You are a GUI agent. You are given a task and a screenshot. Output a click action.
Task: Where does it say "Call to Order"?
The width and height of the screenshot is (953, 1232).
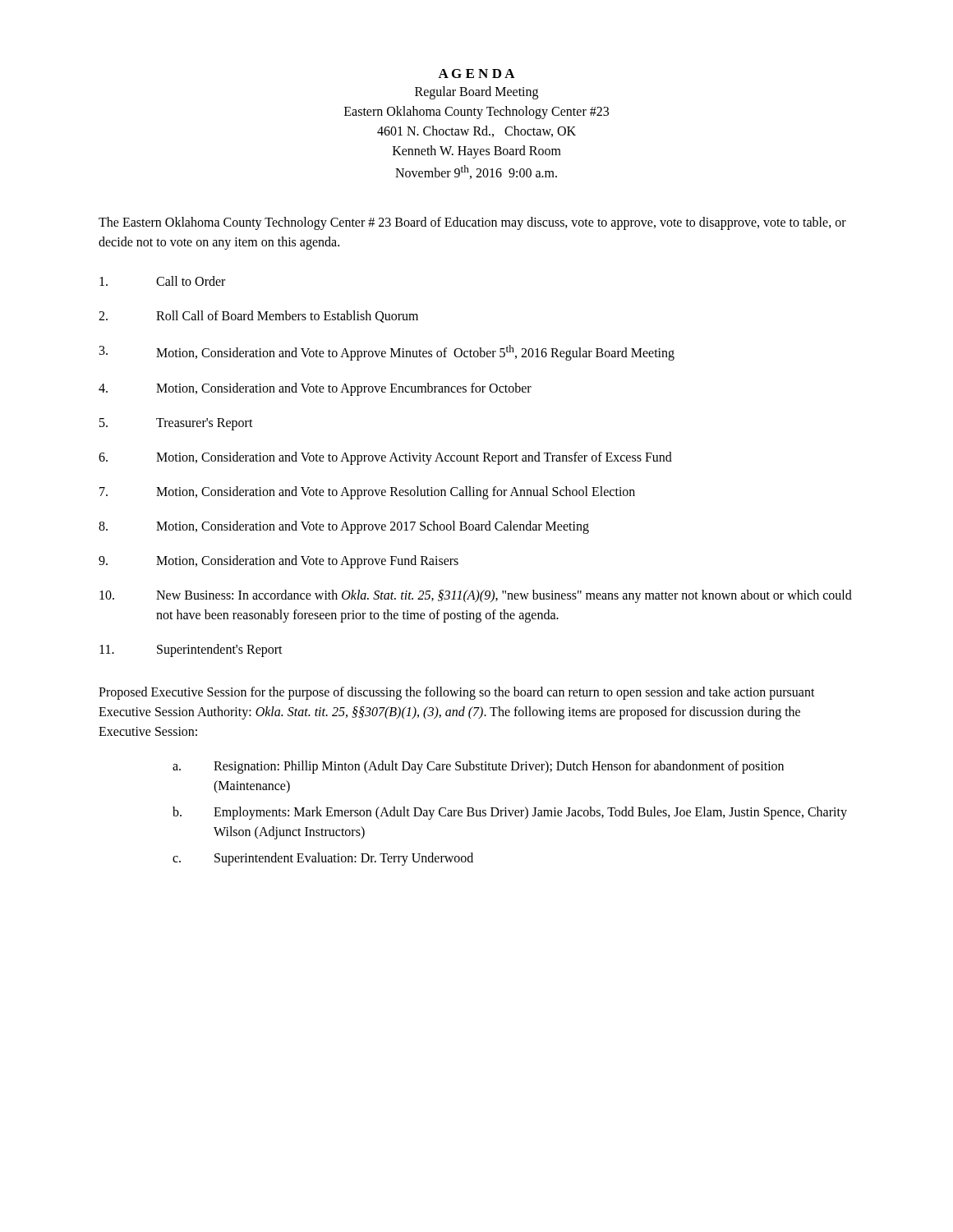click(162, 281)
